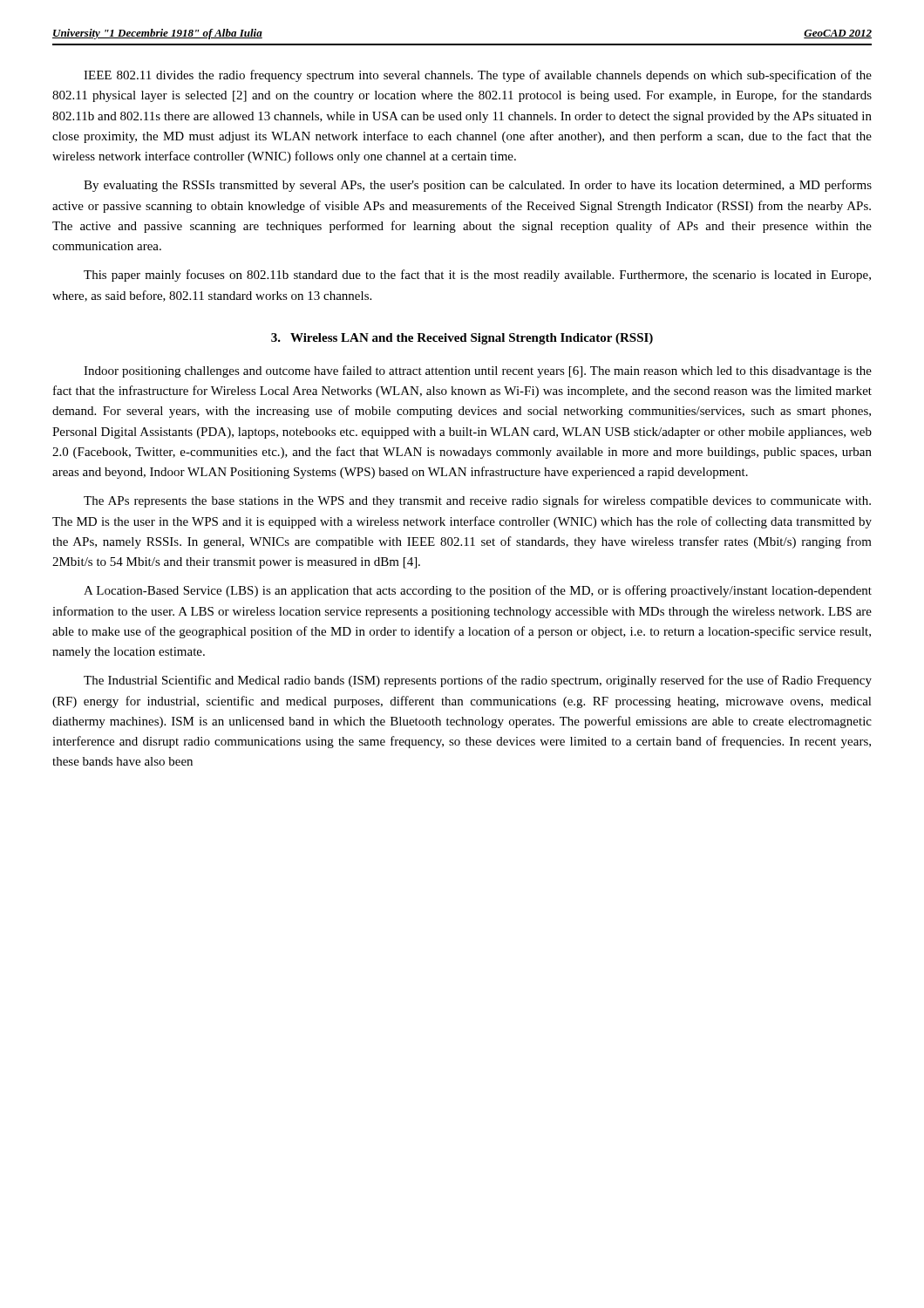Select the text block that says "Indoor positioning challenges and outcome have failed to"

coord(462,421)
